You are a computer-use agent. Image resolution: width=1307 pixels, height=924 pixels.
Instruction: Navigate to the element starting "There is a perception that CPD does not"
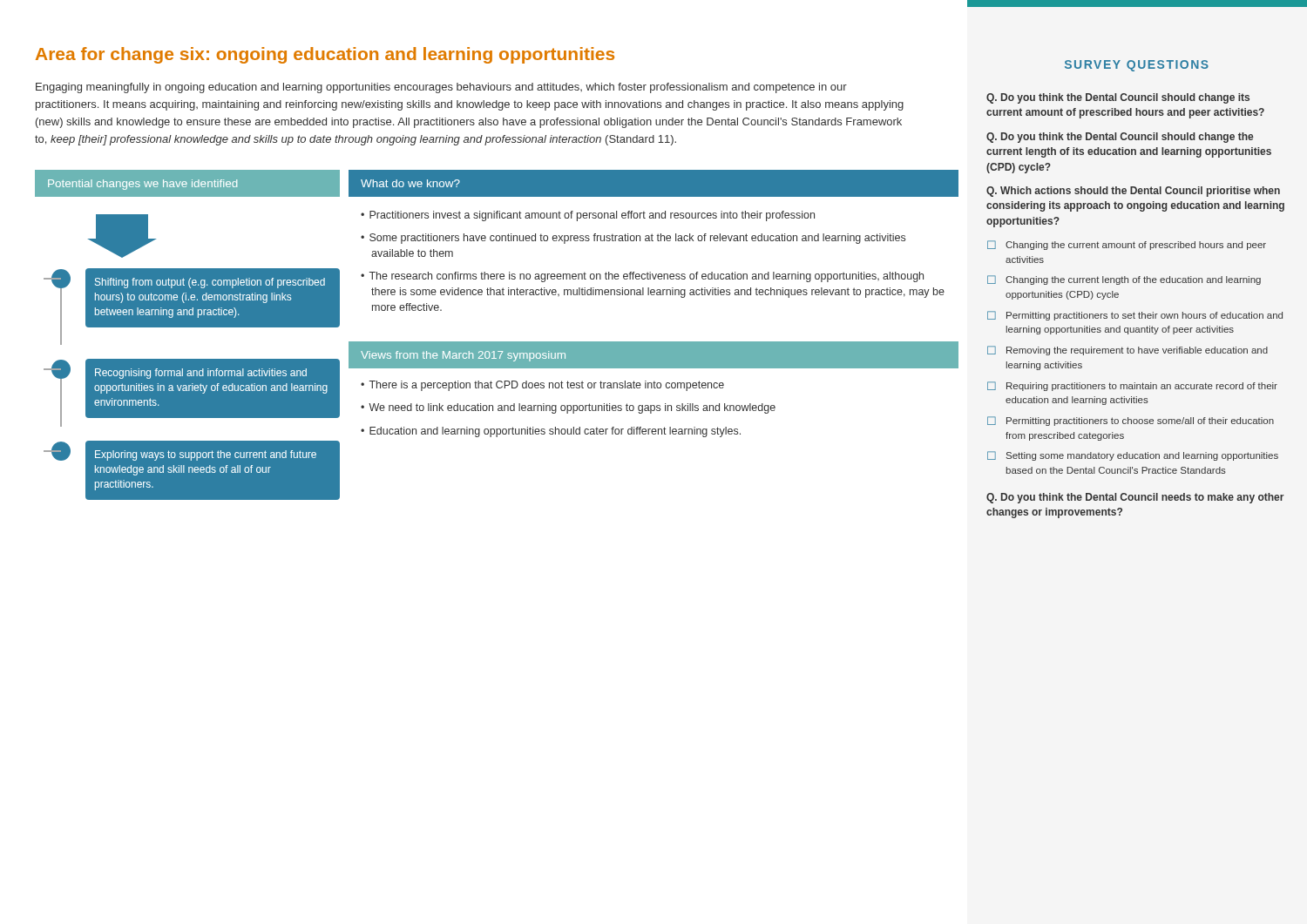pyautogui.click(x=547, y=385)
